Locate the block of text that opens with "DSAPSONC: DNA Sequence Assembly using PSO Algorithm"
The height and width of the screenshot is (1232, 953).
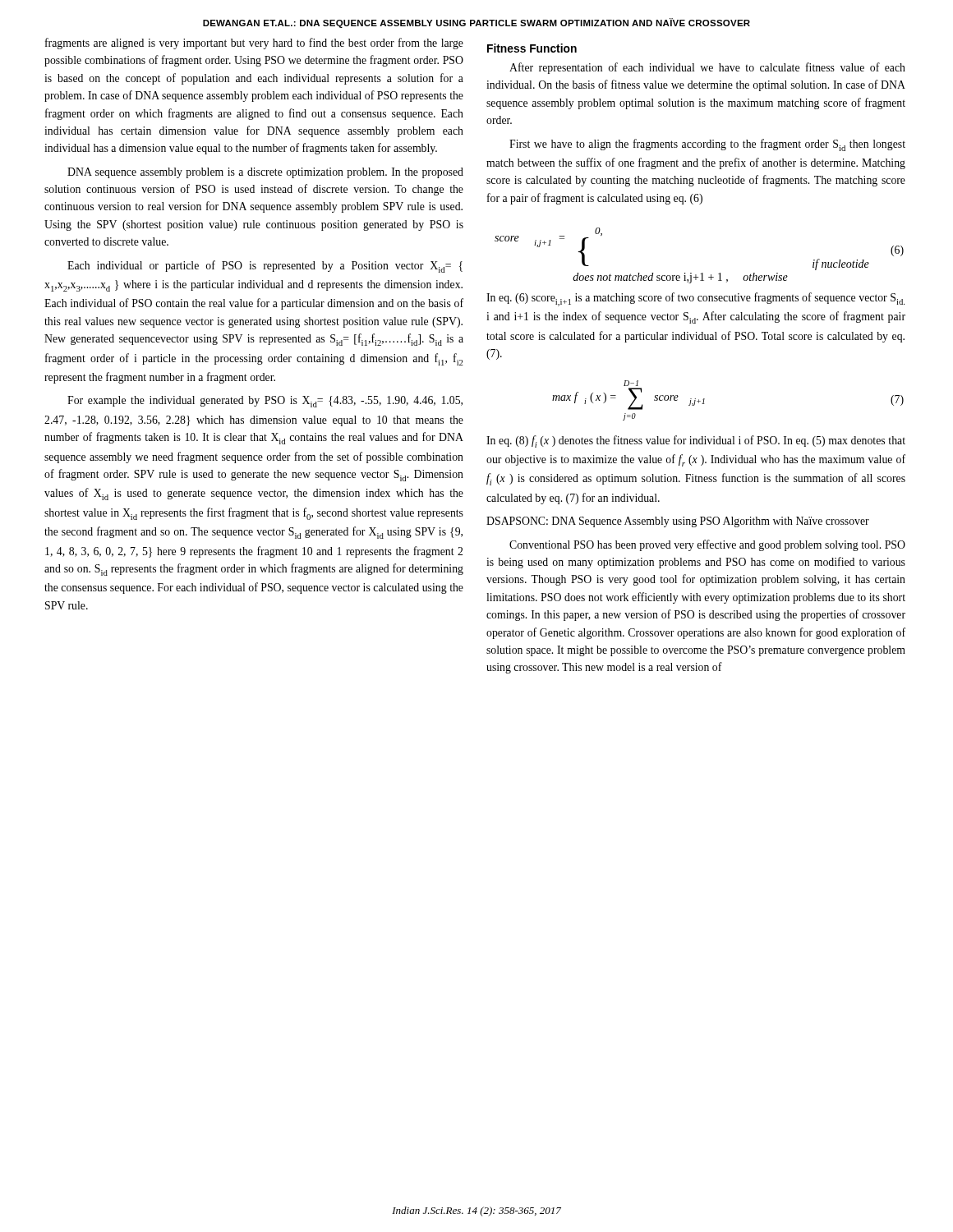click(696, 522)
